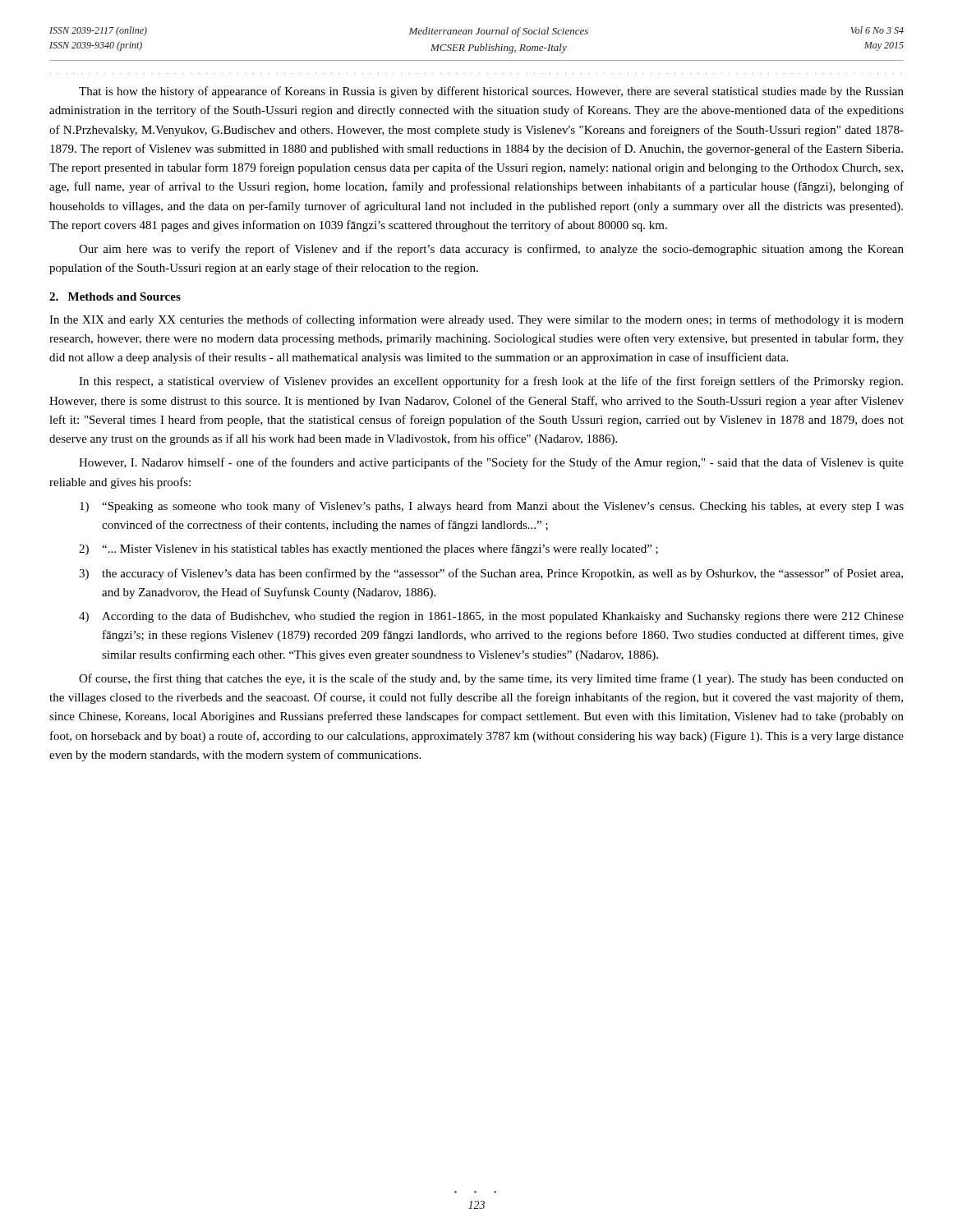Image resolution: width=953 pixels, height=1232 pixels.
Task: Locate the list item containing "2) “... Mister Vislenev in his statistical tables"
Action: [491, 549]
